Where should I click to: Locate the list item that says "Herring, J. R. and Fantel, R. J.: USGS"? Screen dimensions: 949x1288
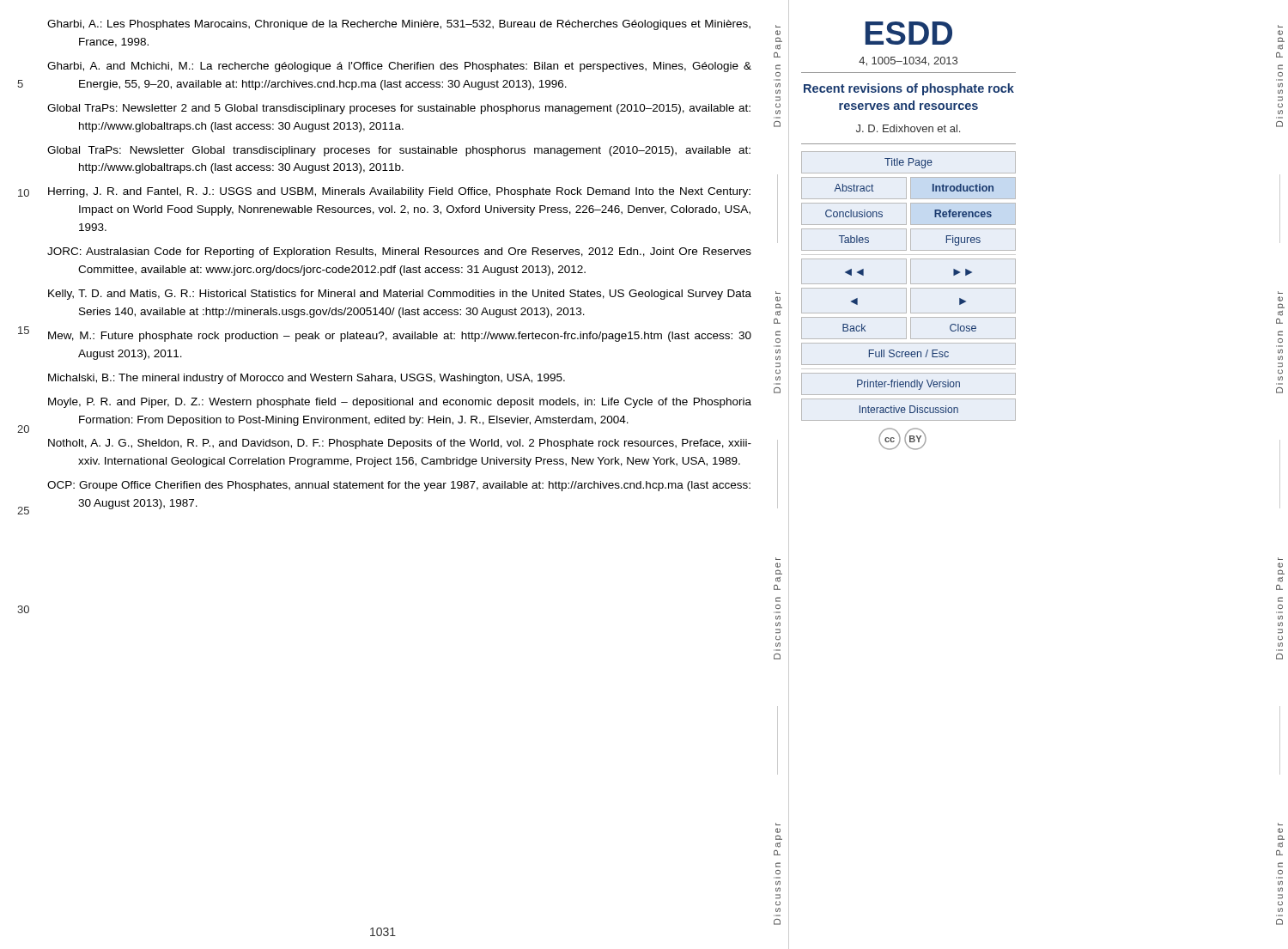(x=399, y=209)
